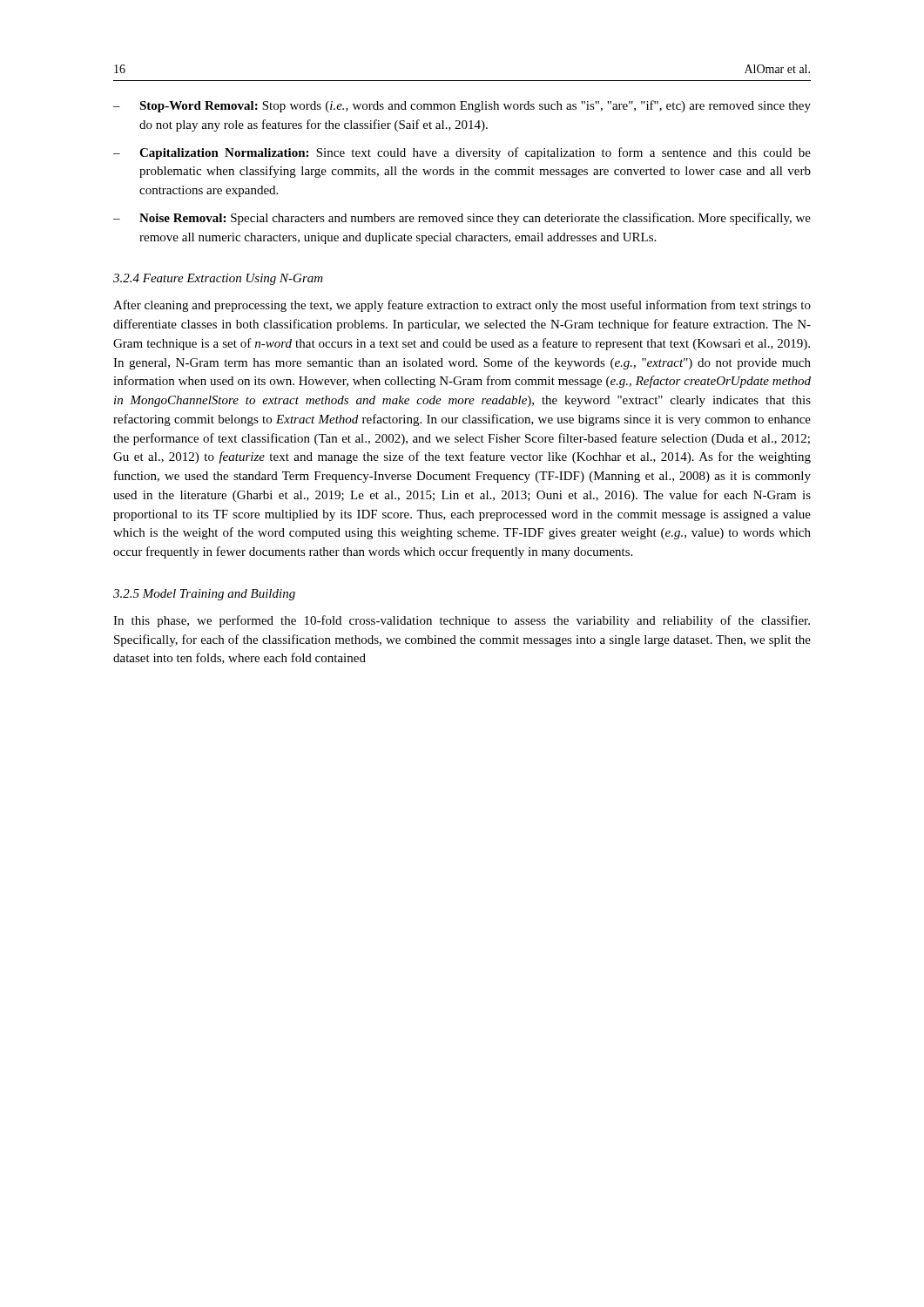Screen dimensions: 1307x924
Task: Click on the element starting "After cleaning and preprocessing"
Action: [x=462, y=428]
